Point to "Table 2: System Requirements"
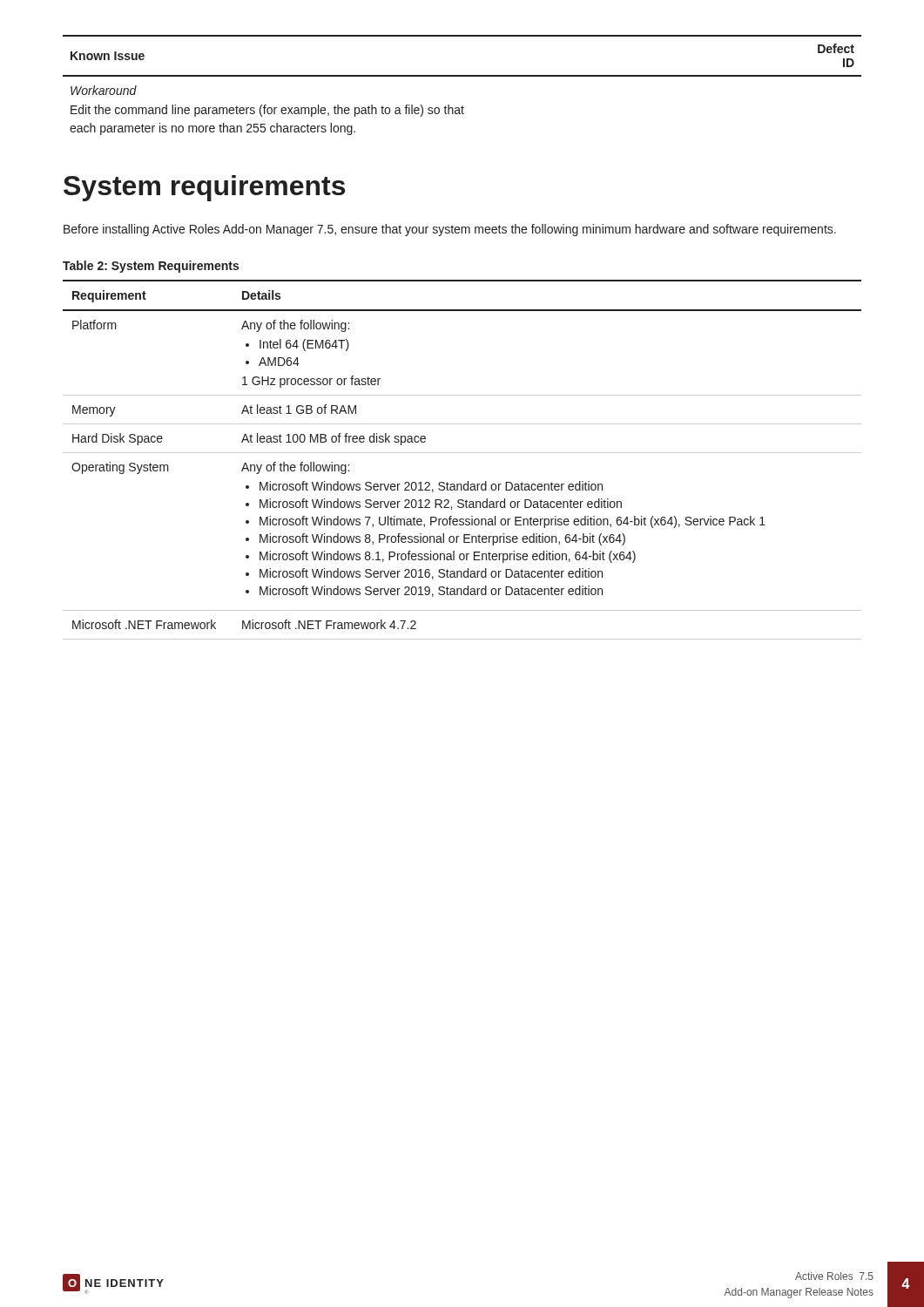Screen dimensions: 1307x924 (x=151, y=267)
